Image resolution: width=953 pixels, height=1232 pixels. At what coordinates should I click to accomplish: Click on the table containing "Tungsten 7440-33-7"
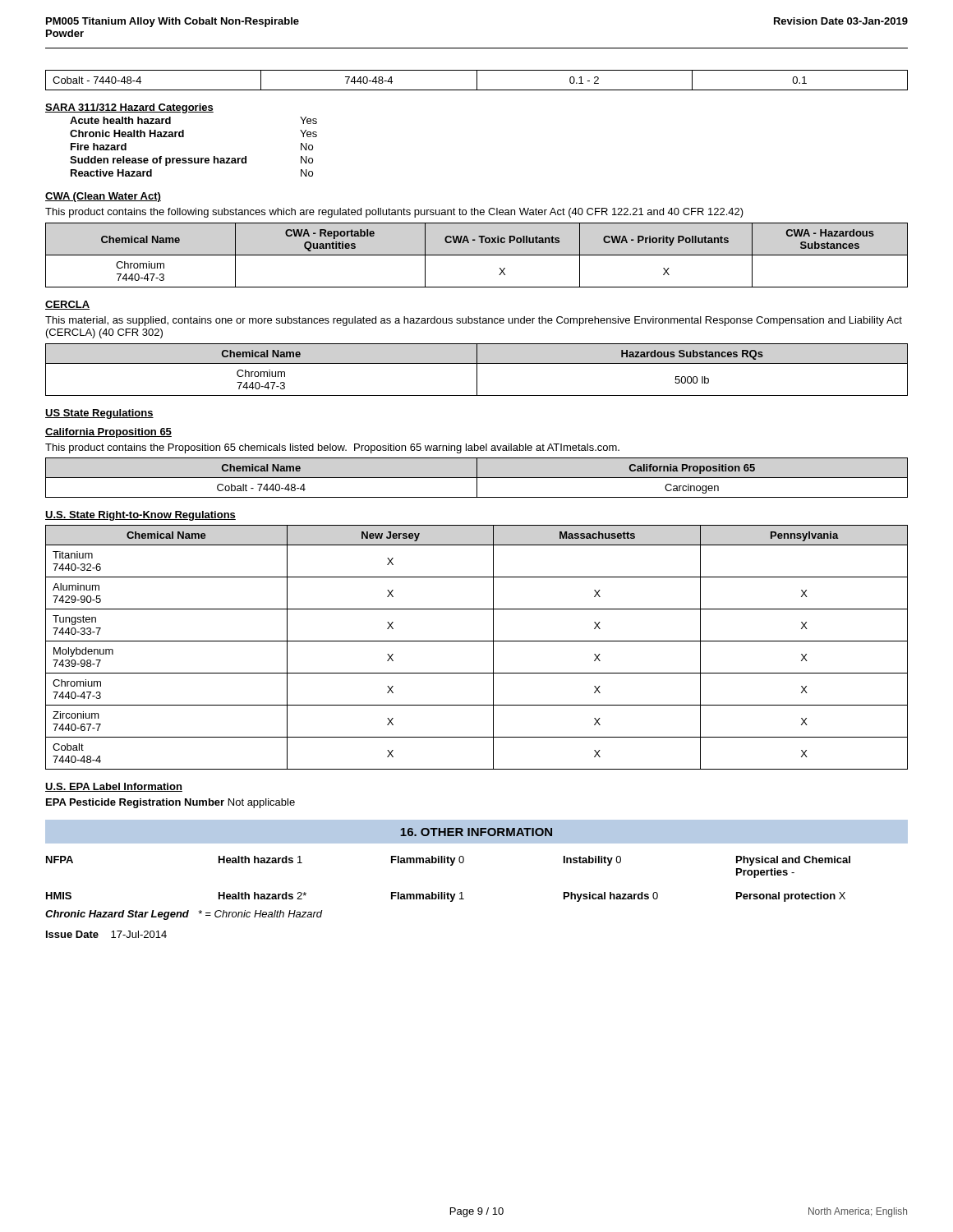[x=476, y=647]
